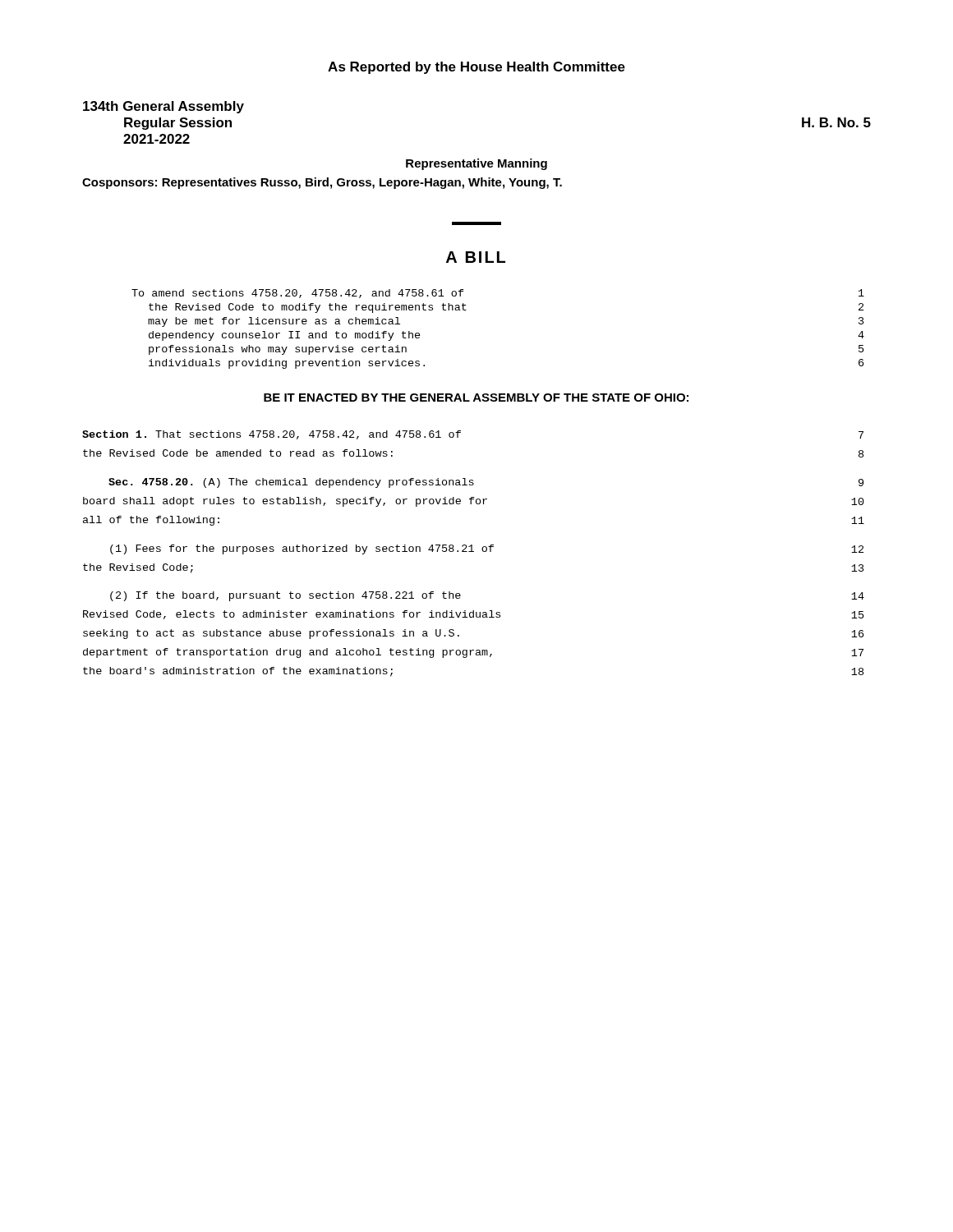
Task: Find the element starting "Cosponsors: Representatives Russo, Bird, Gross, Lepore-Hagan, White,"
Action: pos(322,182)
